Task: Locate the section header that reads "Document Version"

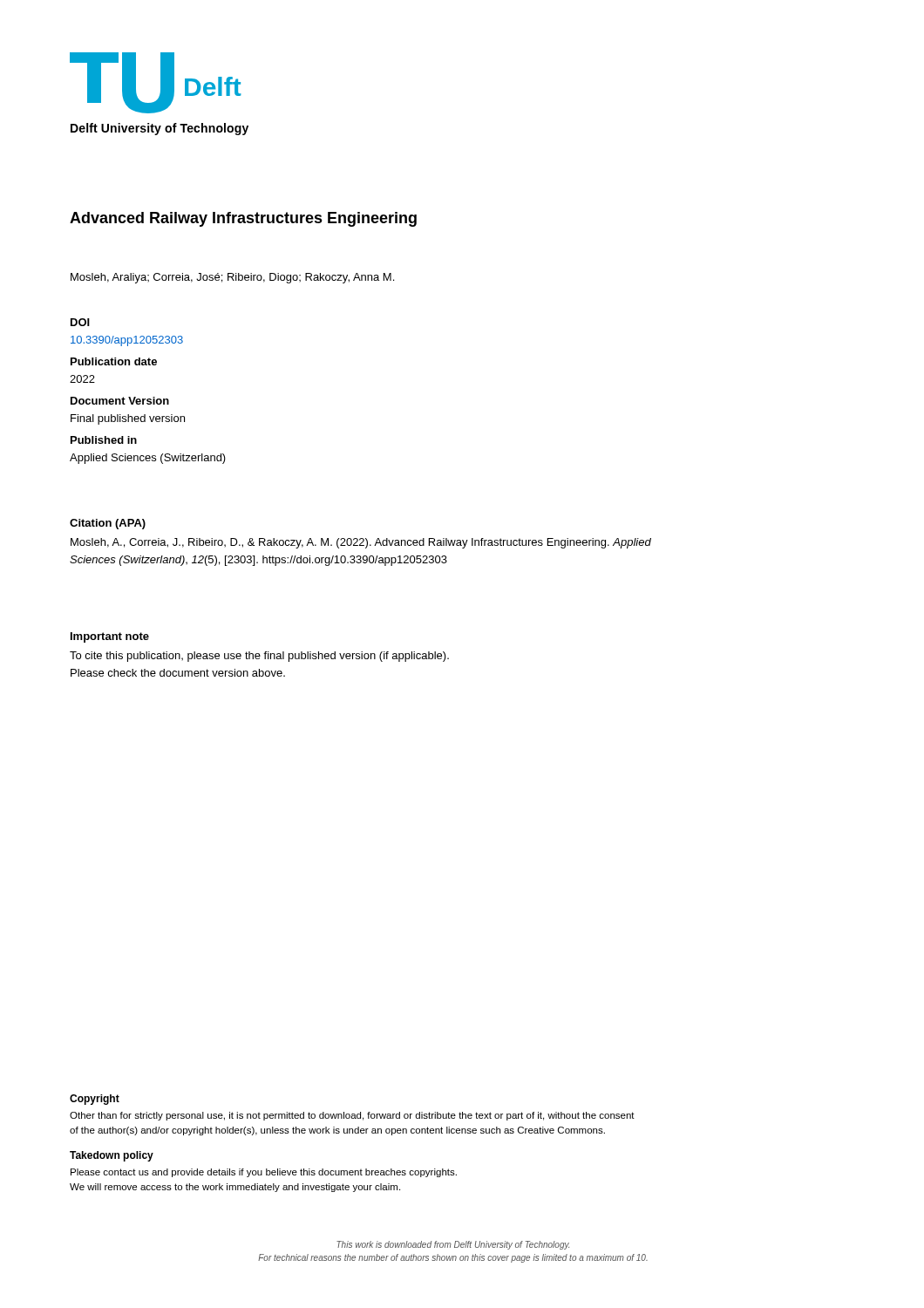Action: pyautogui.click(x=120, y=401)
